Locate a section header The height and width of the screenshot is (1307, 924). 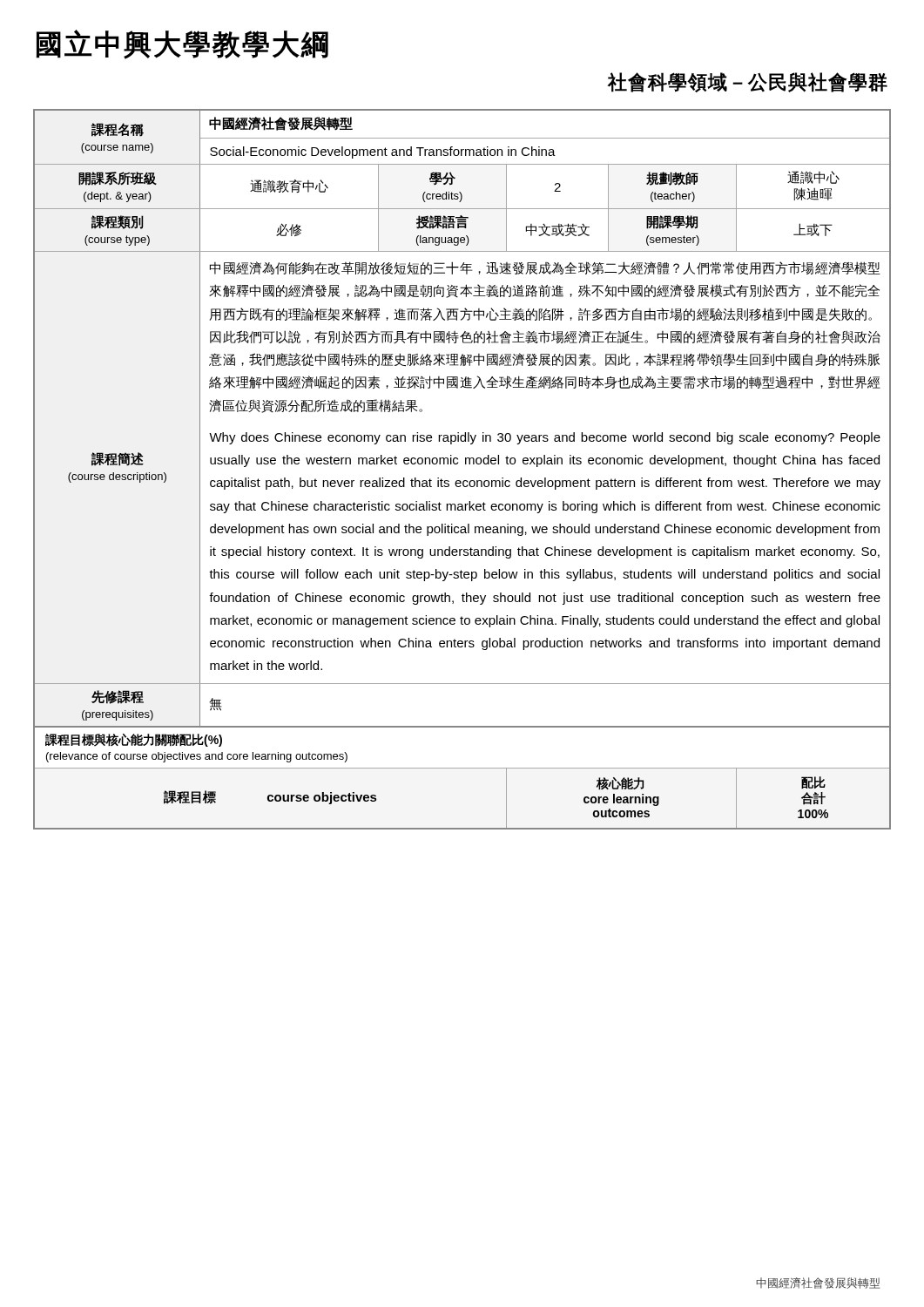pos(748,82)
